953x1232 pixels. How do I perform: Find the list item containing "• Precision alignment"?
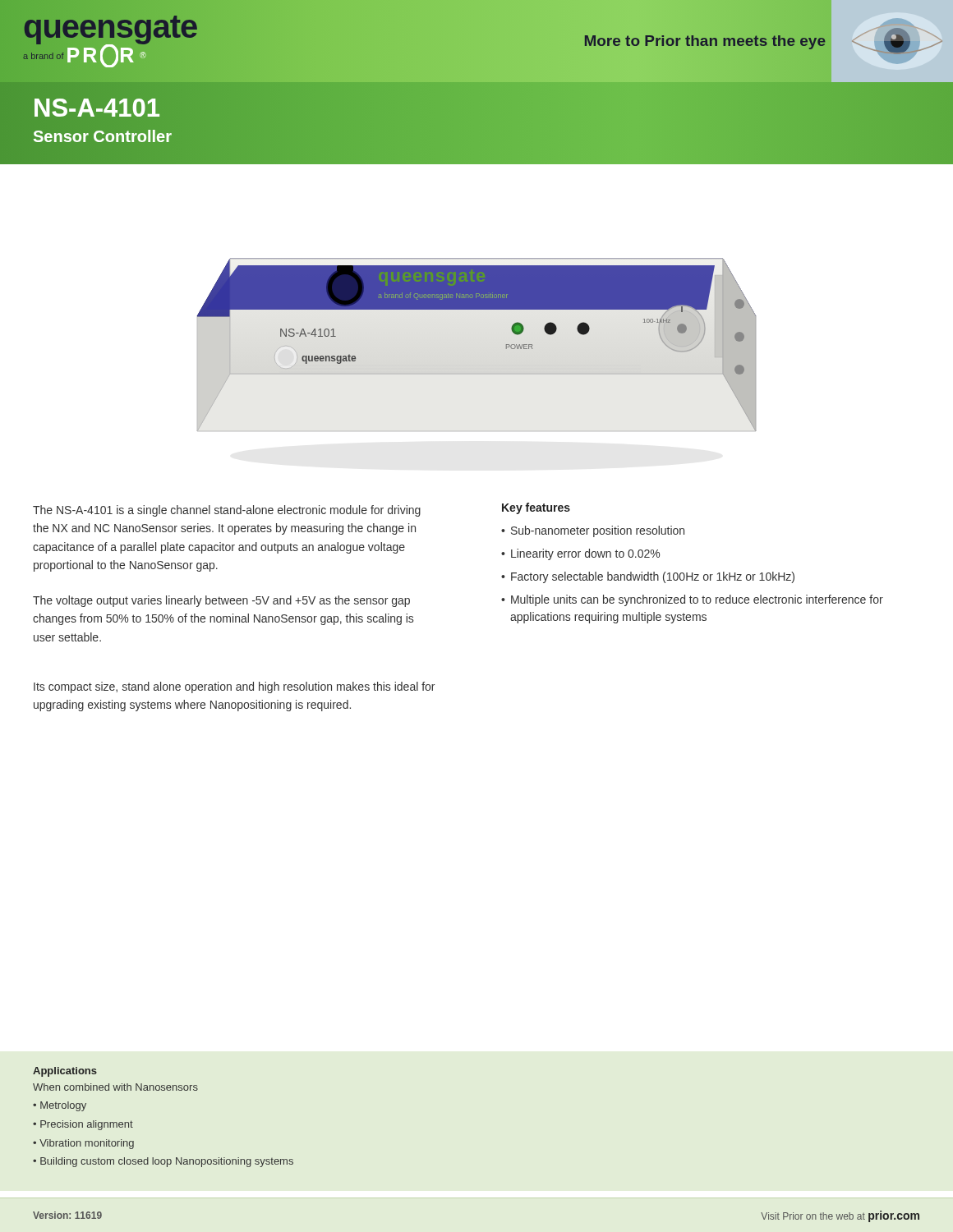83,1124
